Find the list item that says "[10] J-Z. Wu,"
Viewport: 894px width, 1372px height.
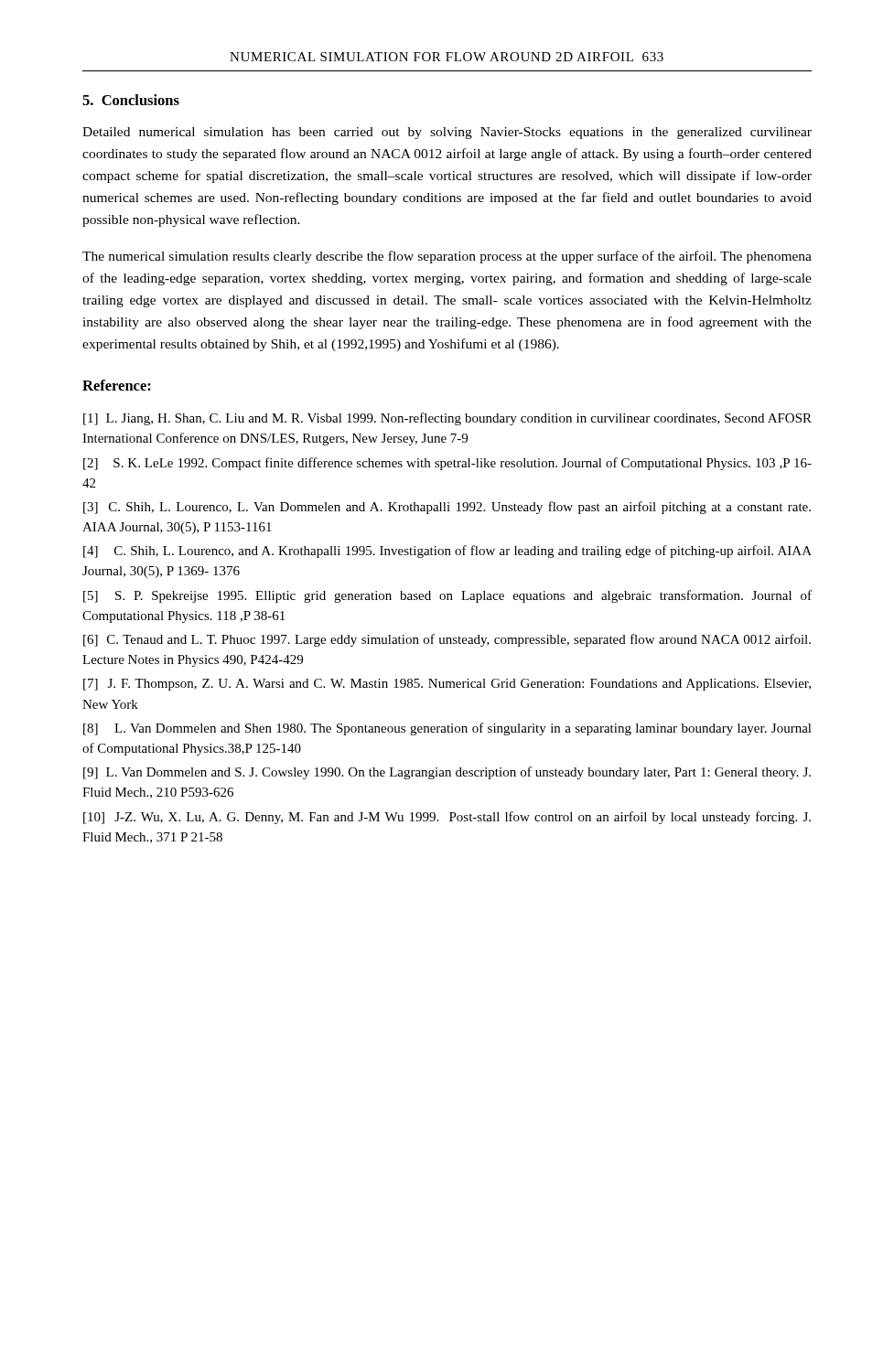447,826
